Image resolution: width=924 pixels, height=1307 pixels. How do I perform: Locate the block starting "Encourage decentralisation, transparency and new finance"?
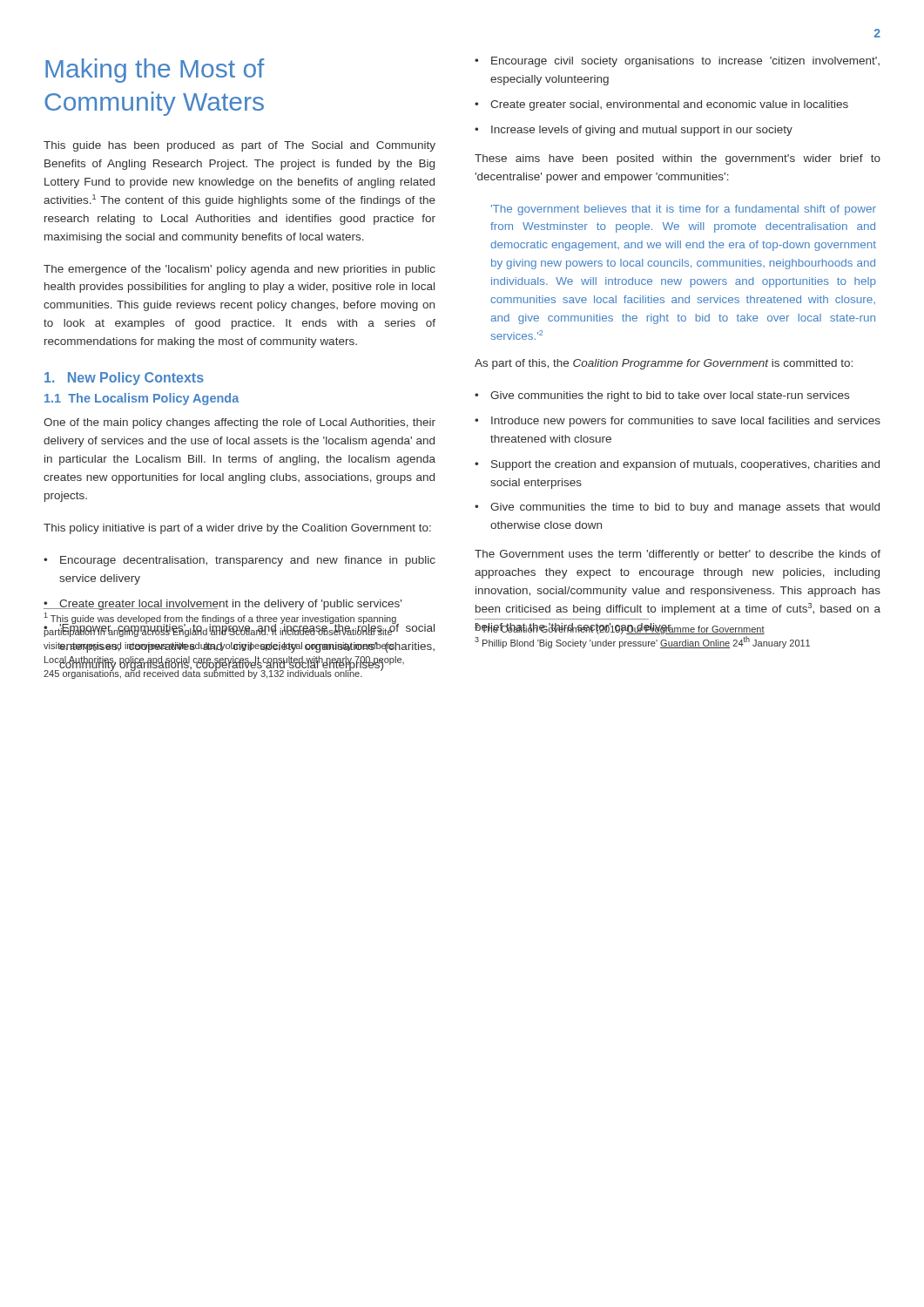click(247, 569)
